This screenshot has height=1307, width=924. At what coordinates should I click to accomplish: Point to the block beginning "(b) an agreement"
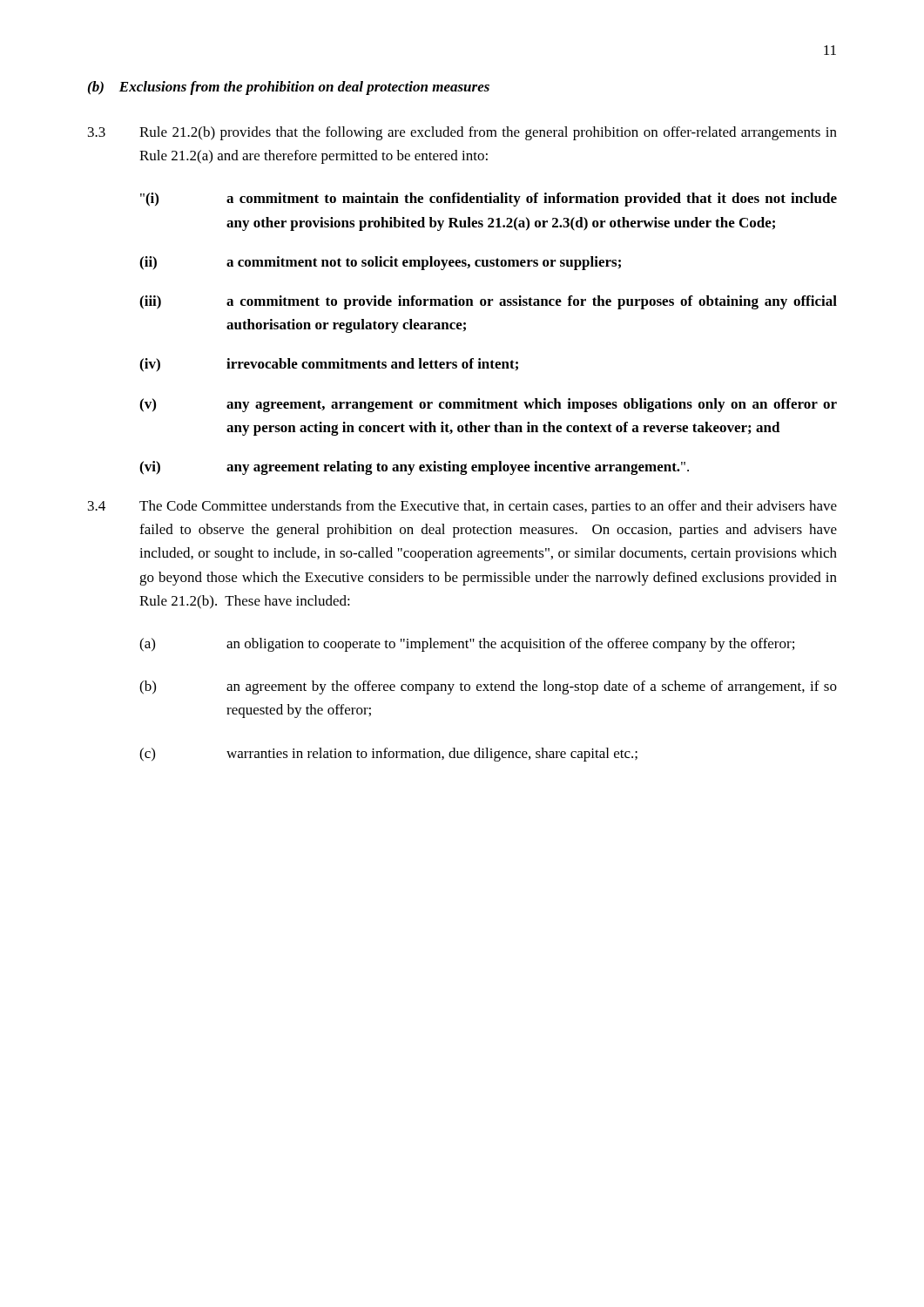[462, 698]
